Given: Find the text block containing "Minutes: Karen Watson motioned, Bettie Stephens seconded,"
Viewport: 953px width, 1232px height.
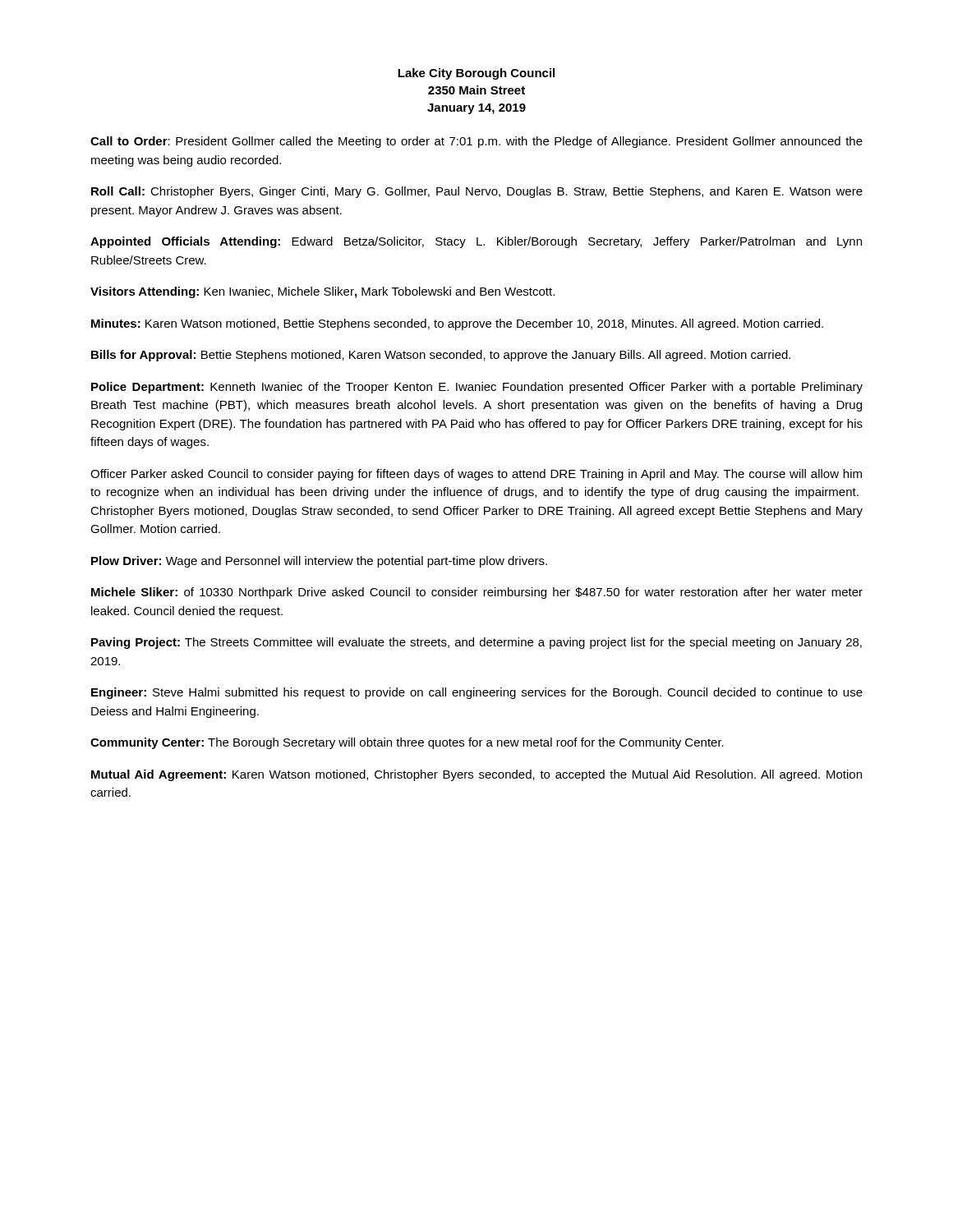Looking at the screenshot, I should coord(457,323).
